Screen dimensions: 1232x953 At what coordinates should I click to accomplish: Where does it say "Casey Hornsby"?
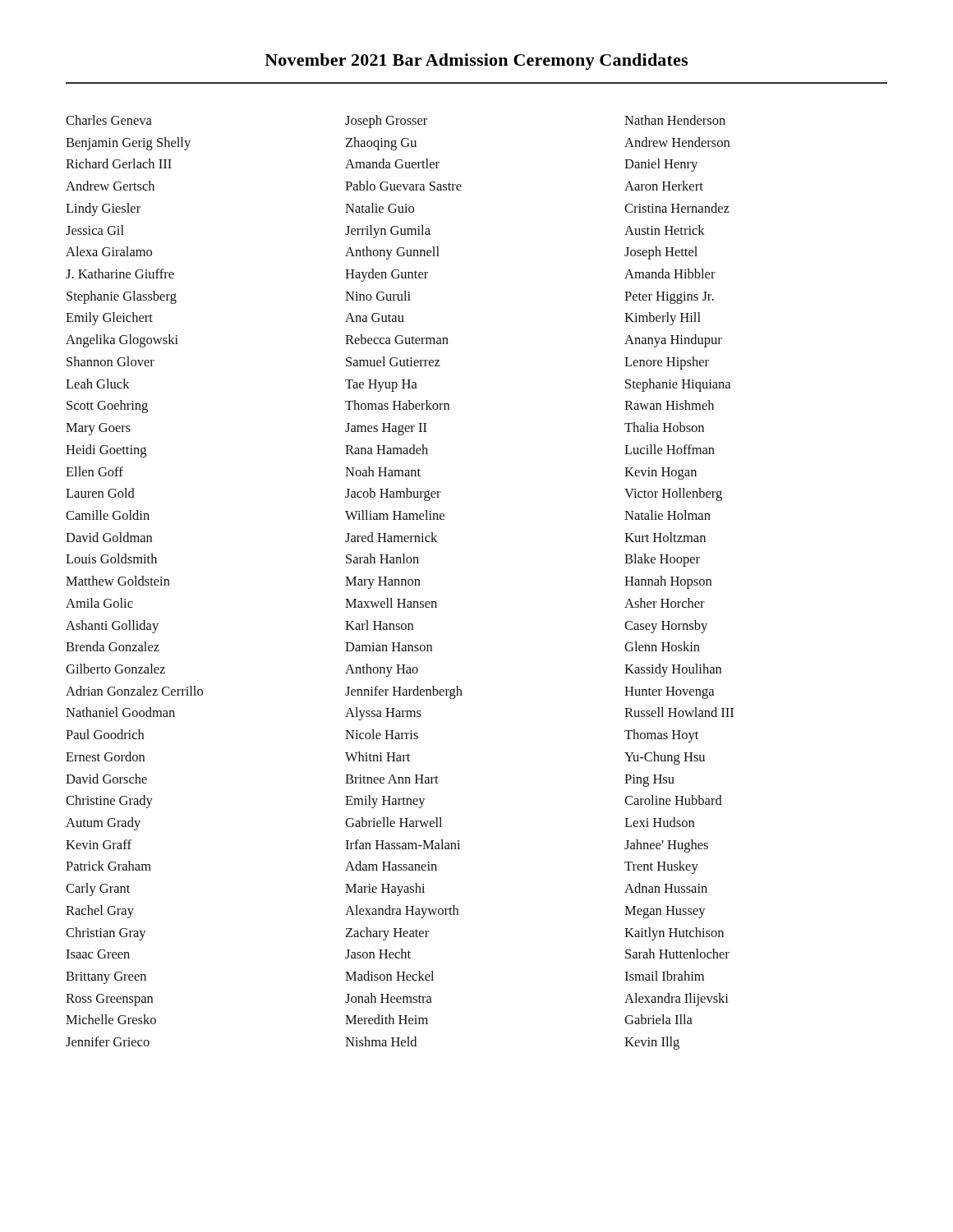(x=666, y=625)
